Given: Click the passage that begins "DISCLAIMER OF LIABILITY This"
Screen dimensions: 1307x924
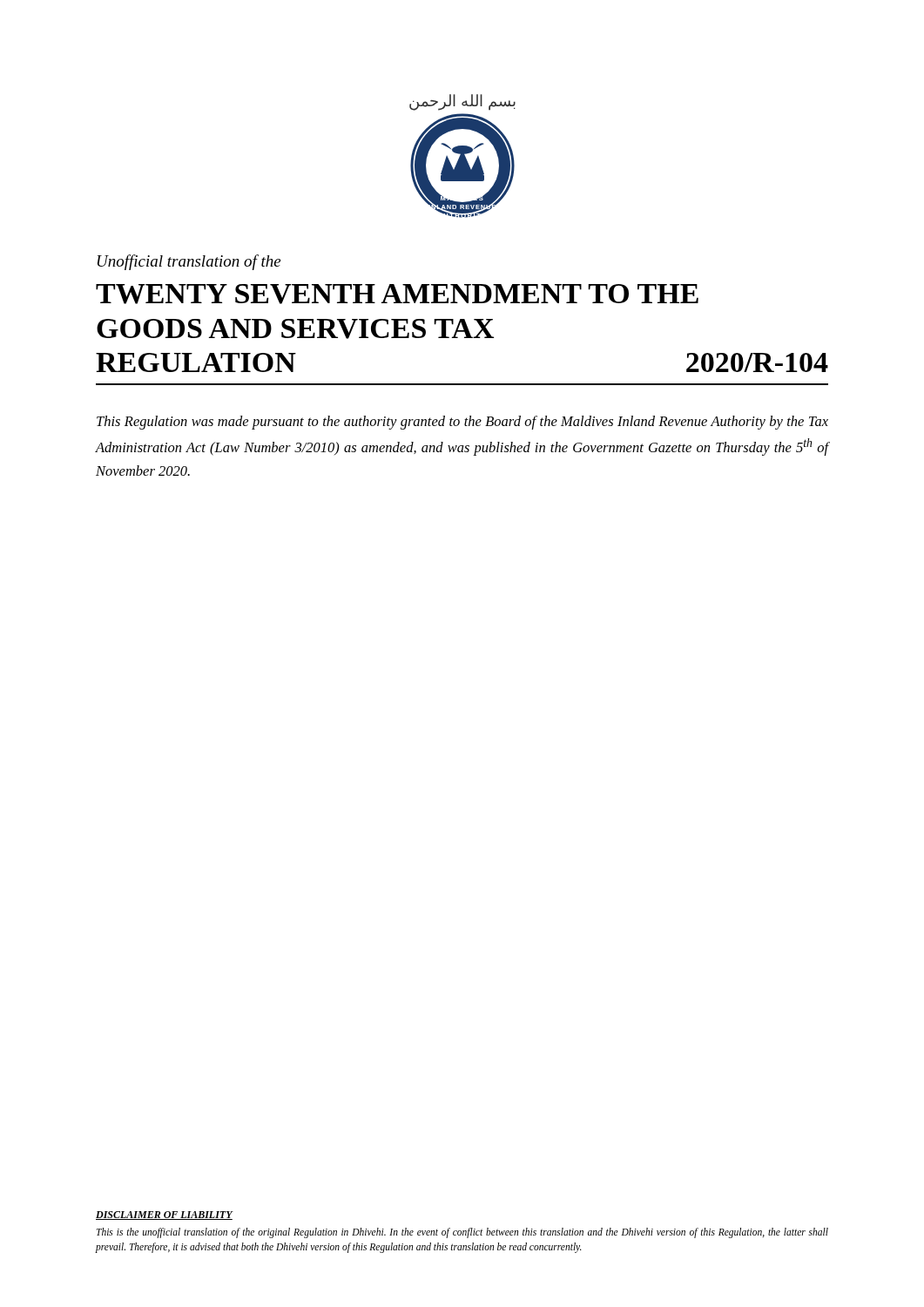Looking at the screenshot, I should pyautogui.click(x=462, y=1231).
